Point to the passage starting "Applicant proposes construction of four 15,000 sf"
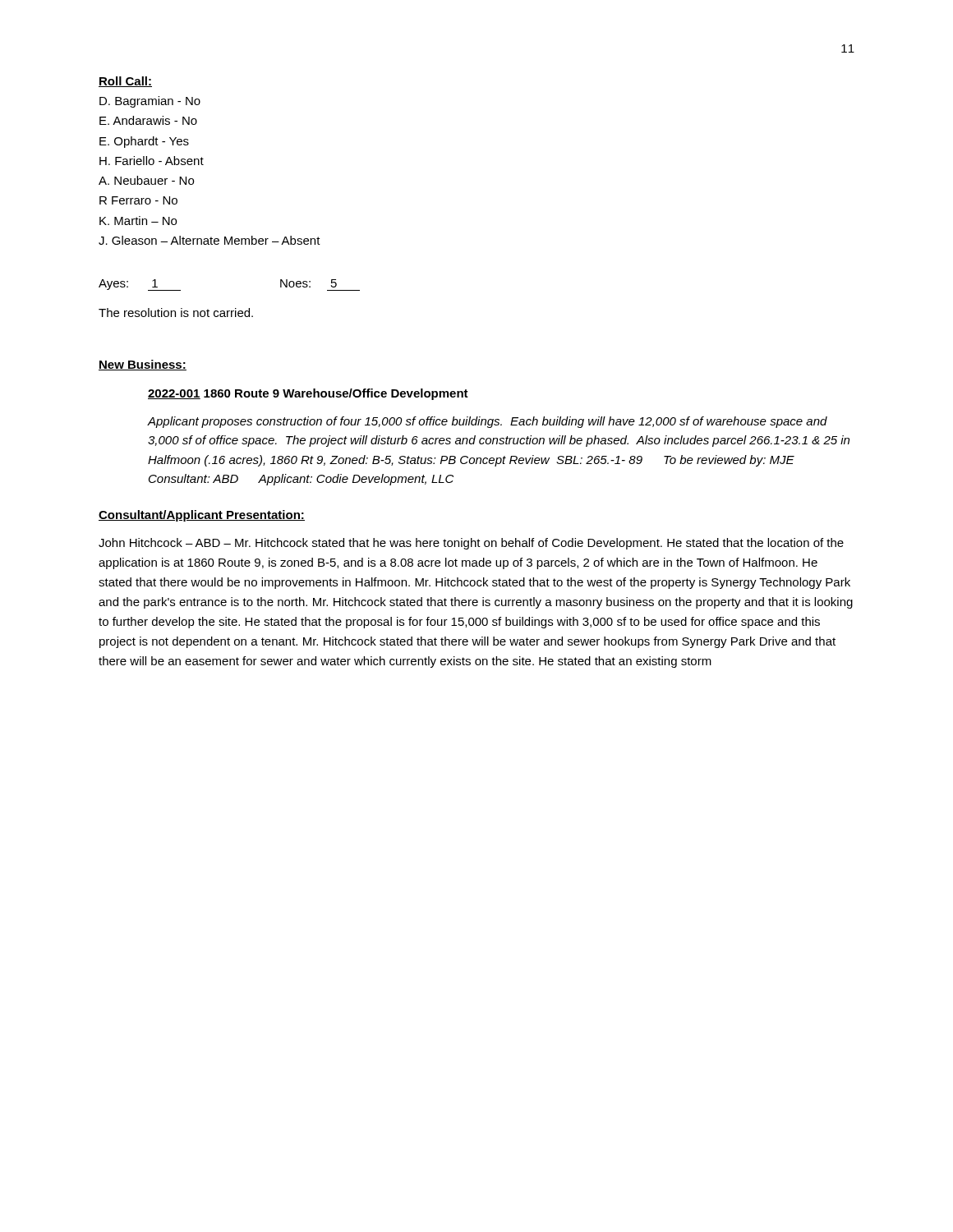Screen dimensions: 1232x953 pos(499,450)
